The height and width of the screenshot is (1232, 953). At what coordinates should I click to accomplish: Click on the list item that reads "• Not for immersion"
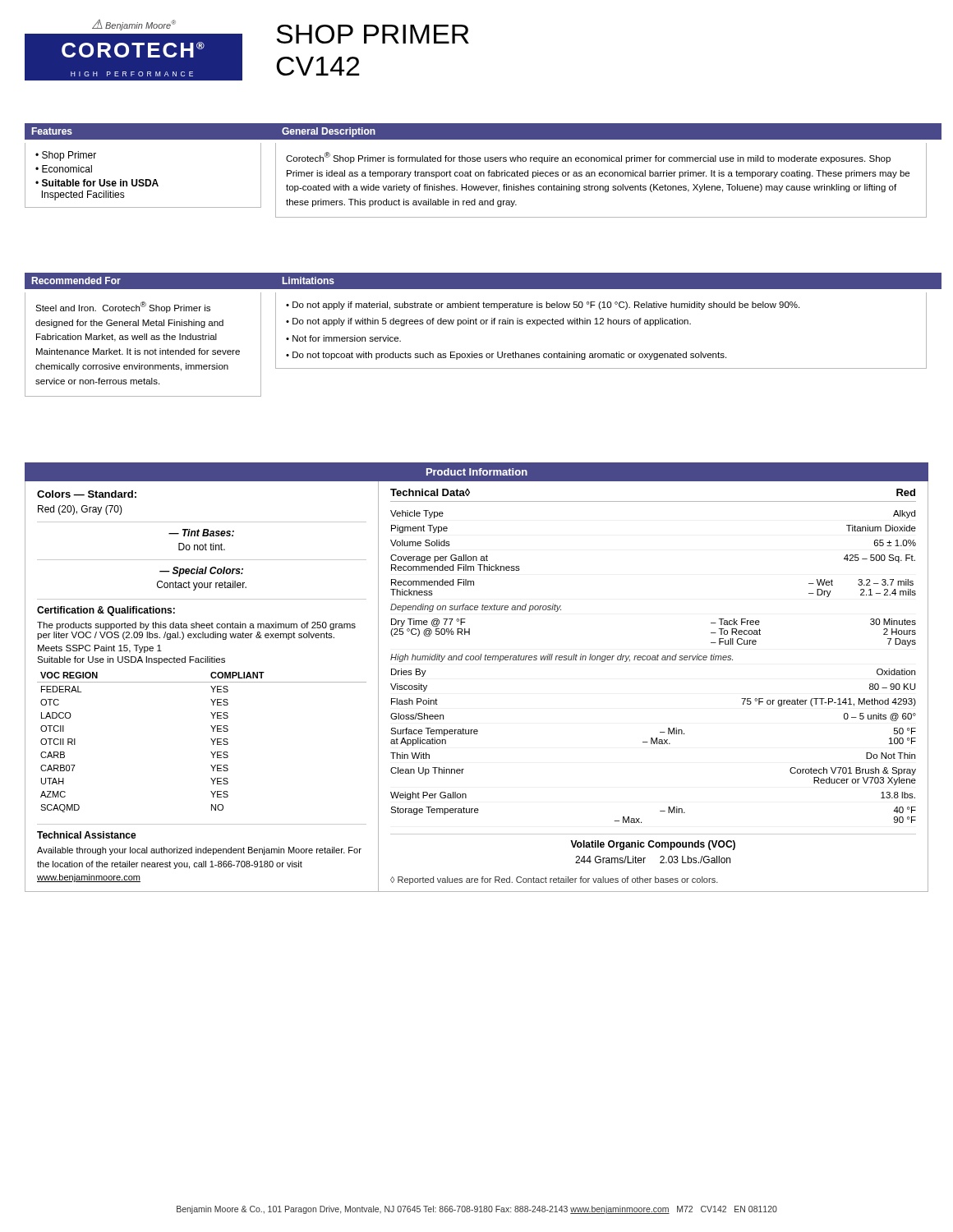pyautogui.click(x=344, y=338)
